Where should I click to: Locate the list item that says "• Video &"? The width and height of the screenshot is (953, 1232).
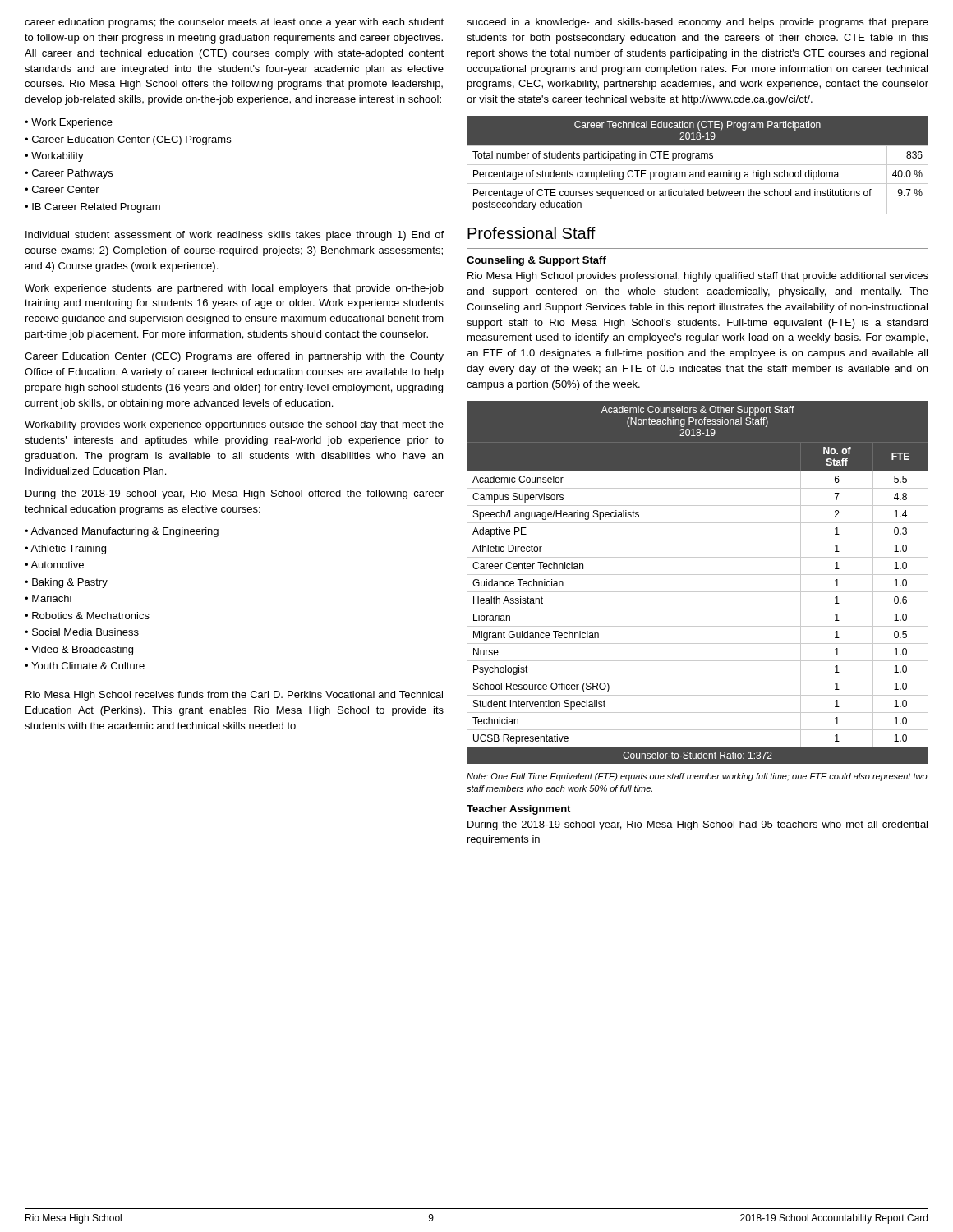tap(79, 649)
